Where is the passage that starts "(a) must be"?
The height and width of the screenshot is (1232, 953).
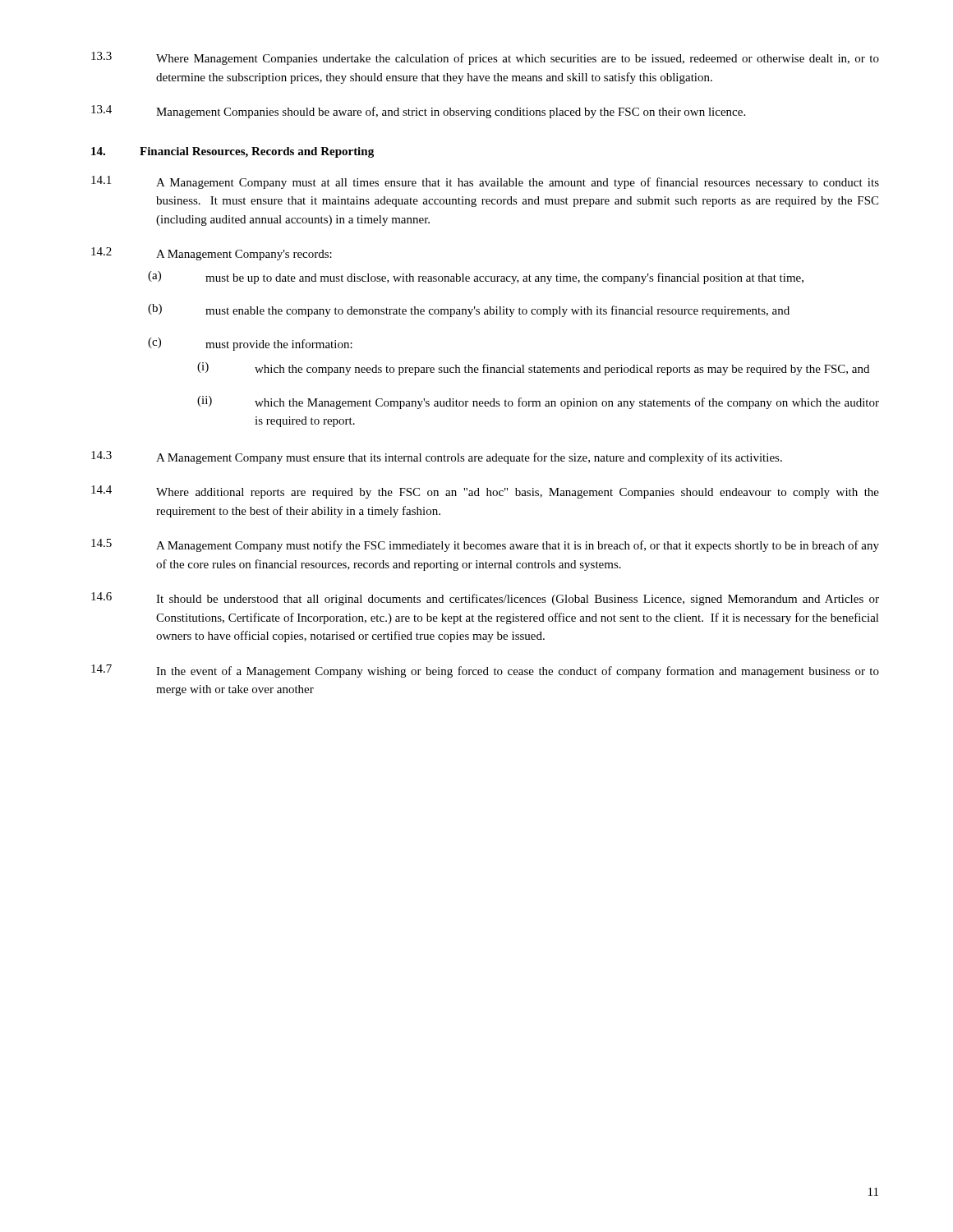click(509, 277)
